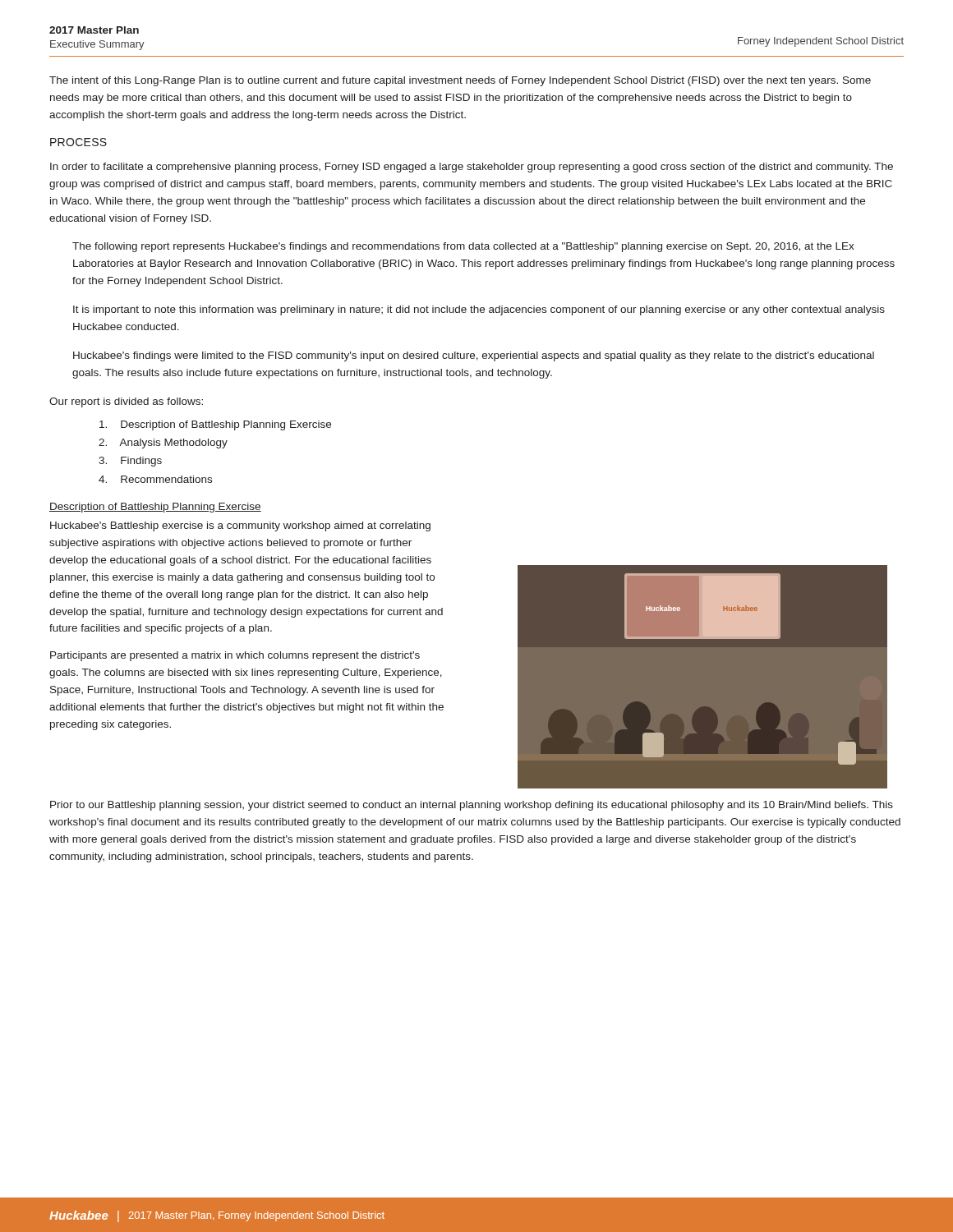This screenshot has height=1232, width=953.
Task: Locate the text starting "3. Findings"
Action: 130,461
